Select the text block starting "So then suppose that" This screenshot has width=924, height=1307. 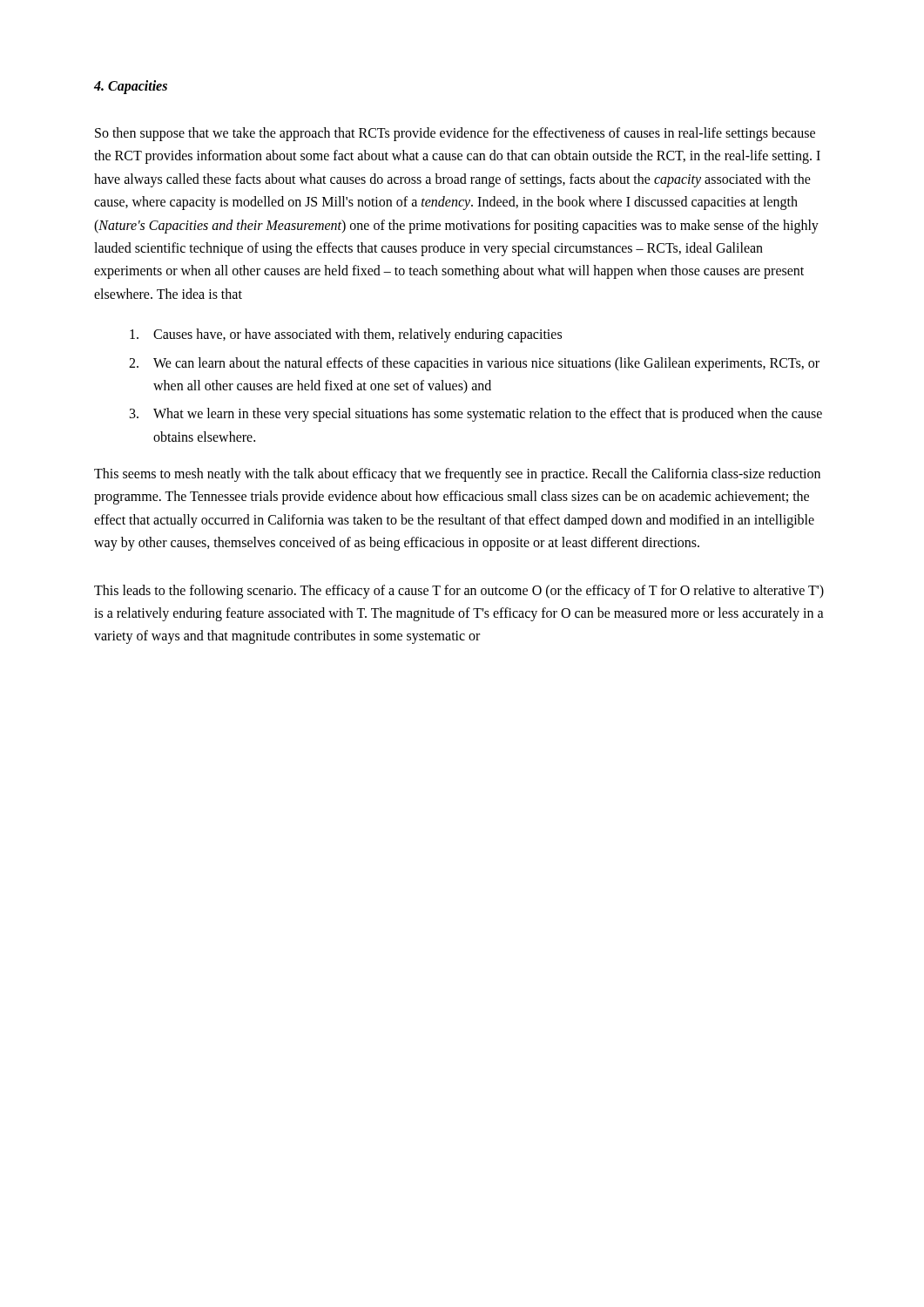457,213
